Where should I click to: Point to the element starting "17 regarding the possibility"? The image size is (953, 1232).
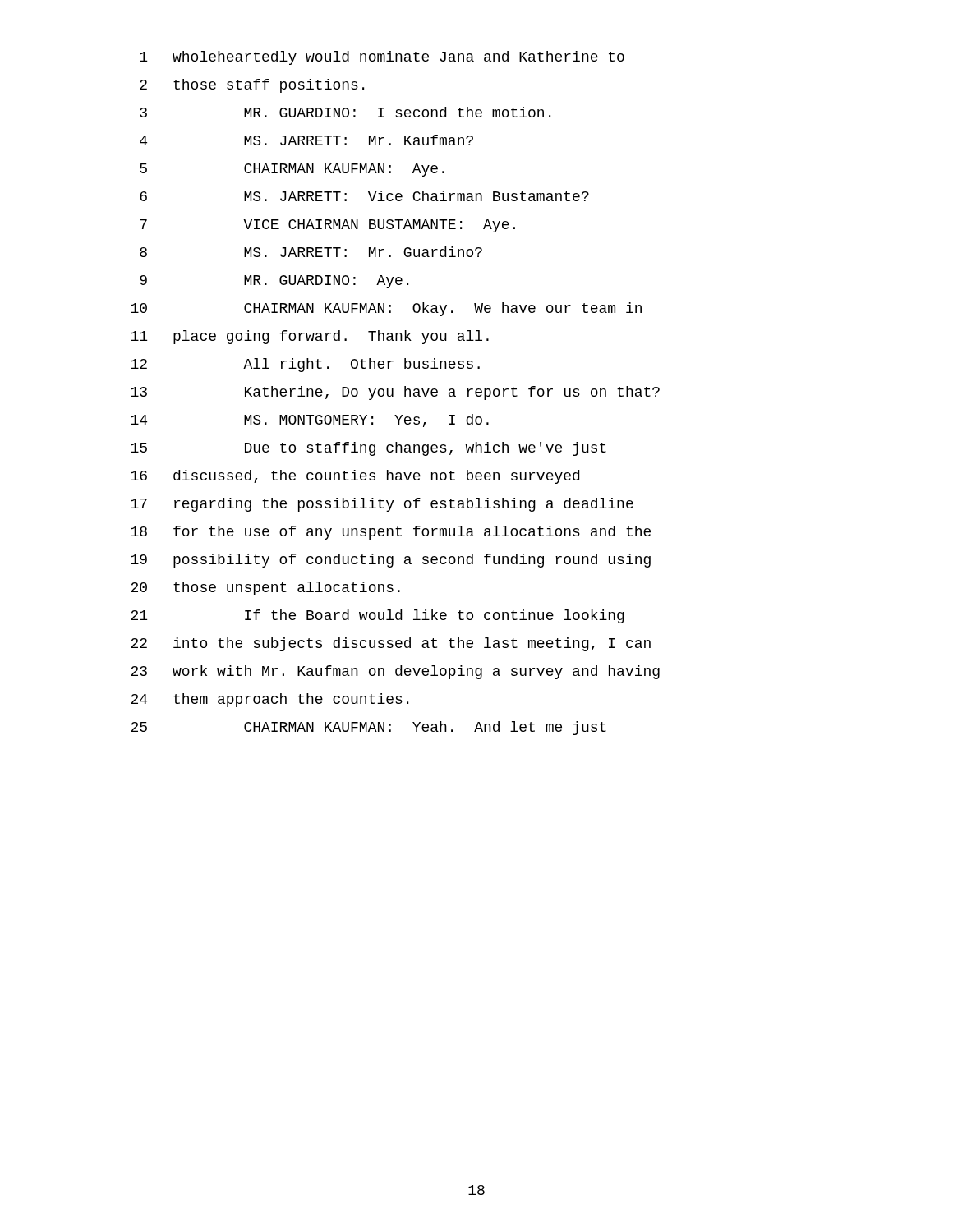(x=493, y=504)
